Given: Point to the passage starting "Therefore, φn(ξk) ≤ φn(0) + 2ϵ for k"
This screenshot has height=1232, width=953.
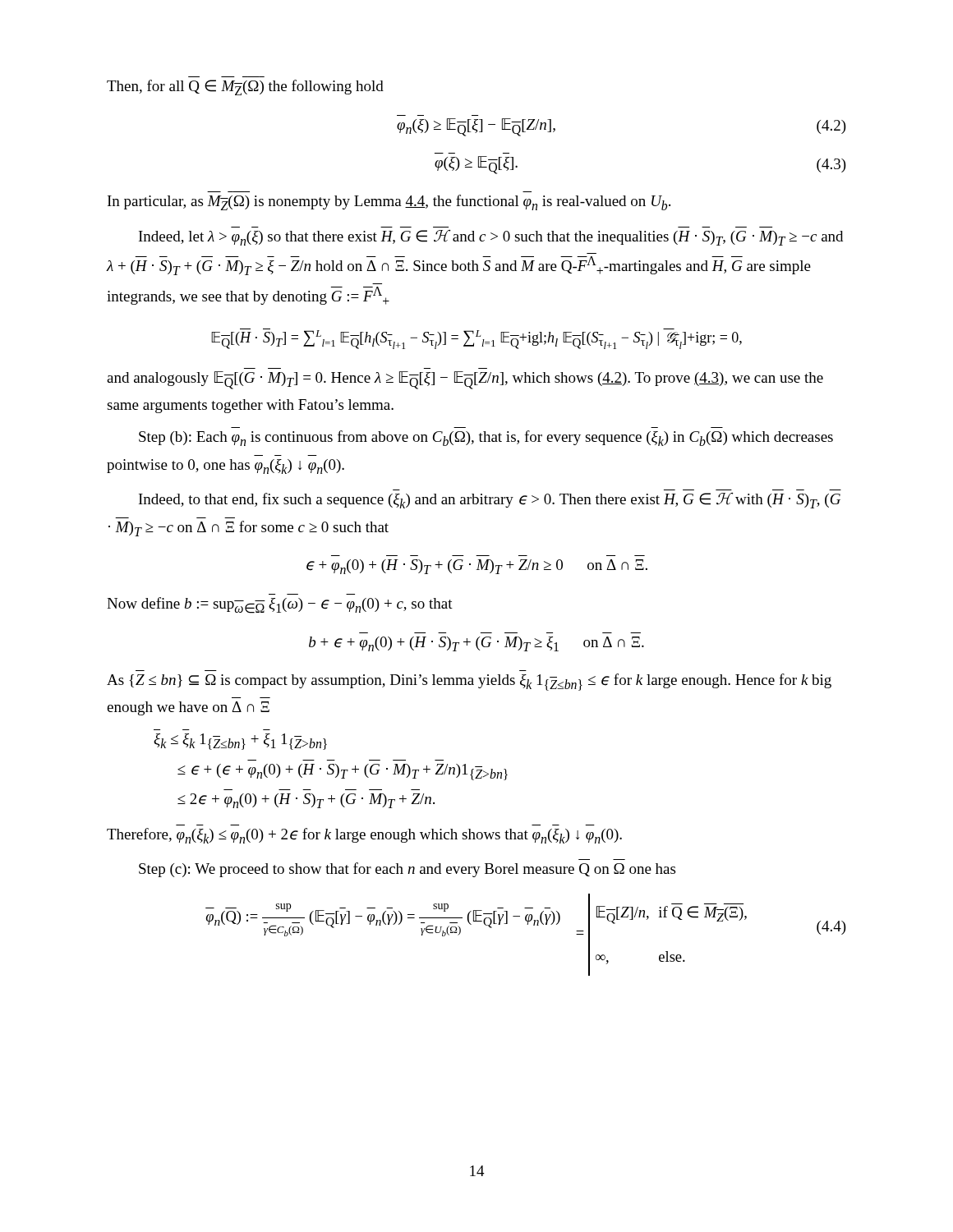Looking at the screenshot, I should pyautogui.click(x=365, y=835).
